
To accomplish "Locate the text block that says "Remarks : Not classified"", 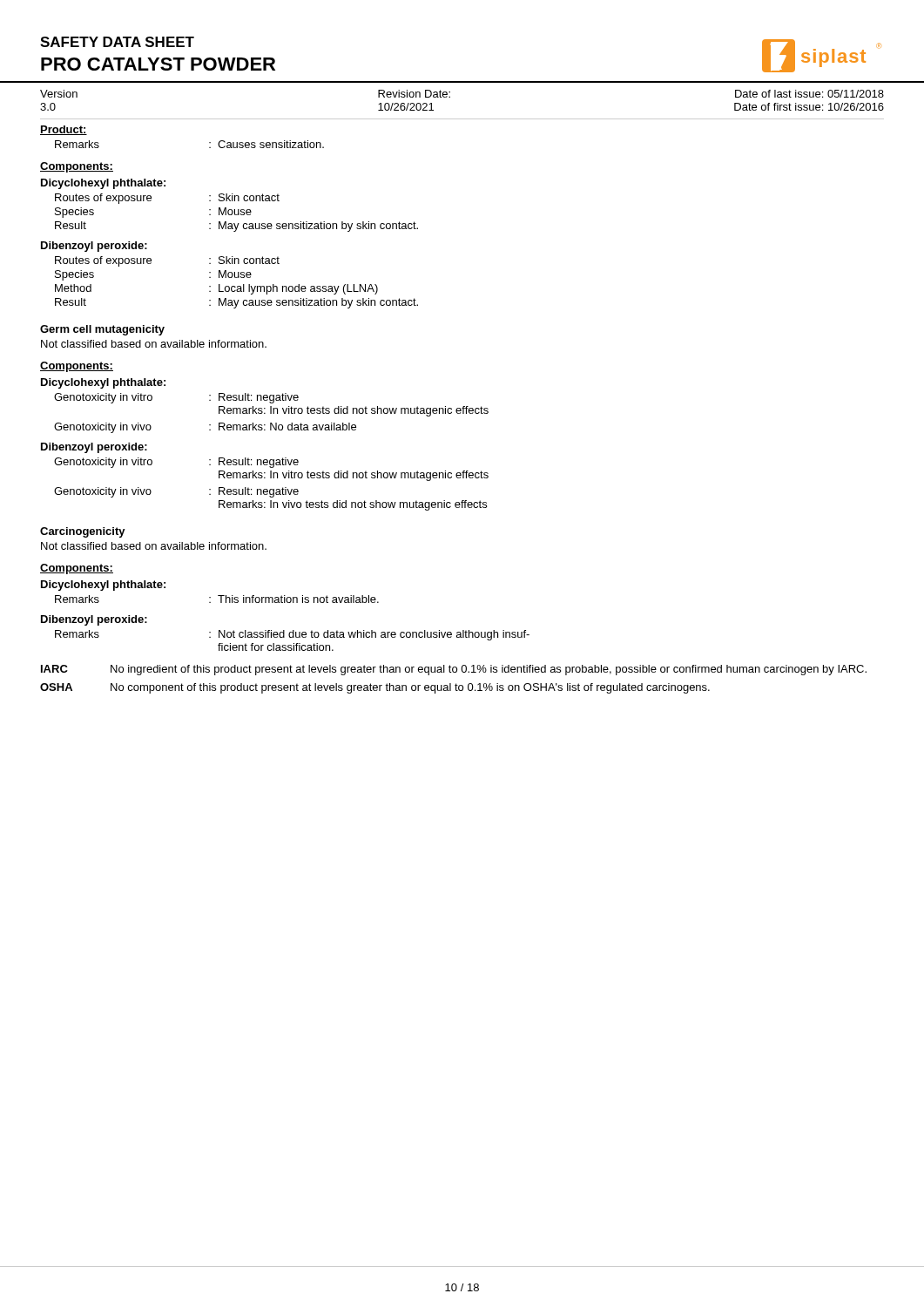I will (x=462, y=640).
